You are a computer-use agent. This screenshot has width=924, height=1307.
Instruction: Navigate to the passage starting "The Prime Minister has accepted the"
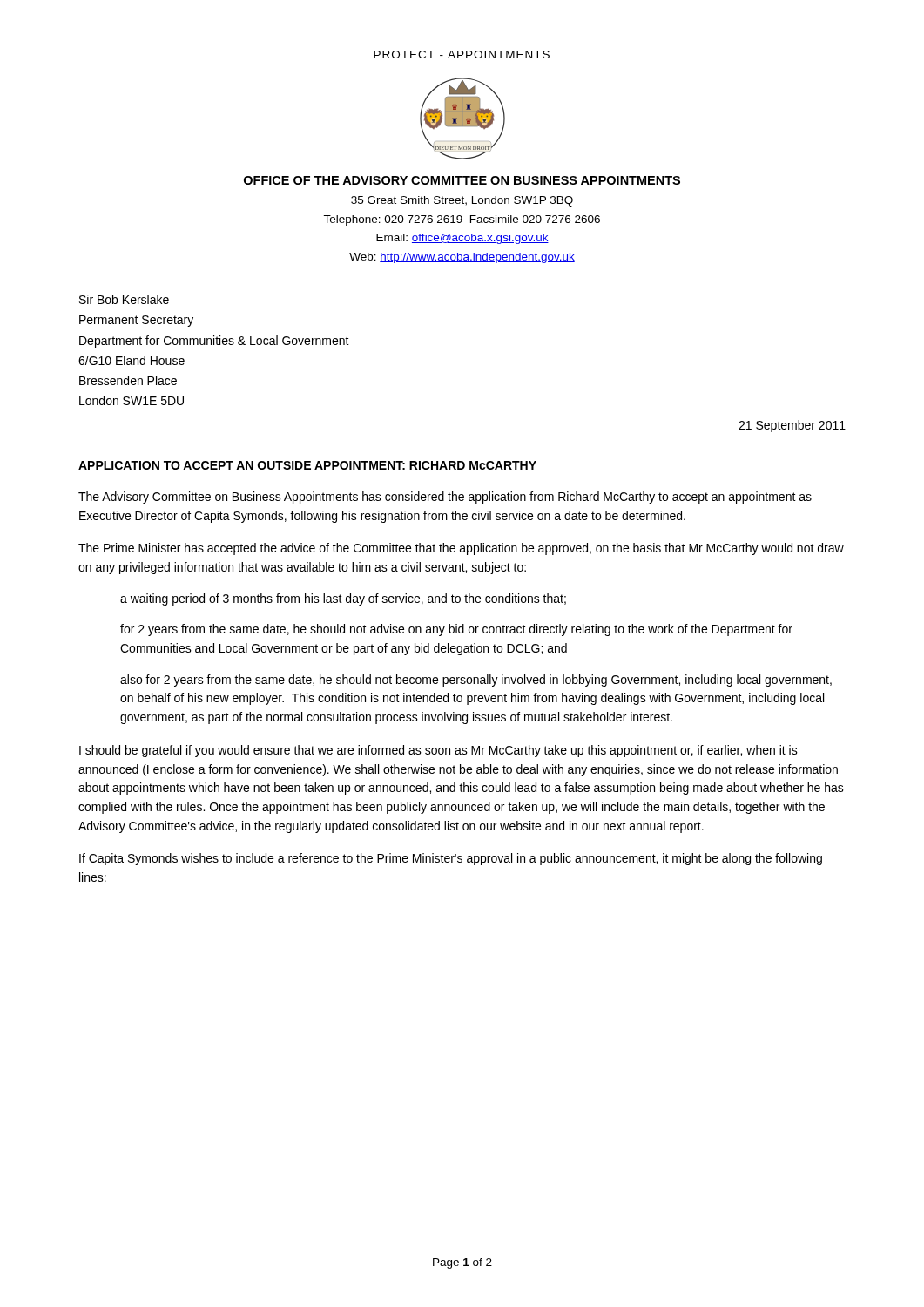pos(461,558)
